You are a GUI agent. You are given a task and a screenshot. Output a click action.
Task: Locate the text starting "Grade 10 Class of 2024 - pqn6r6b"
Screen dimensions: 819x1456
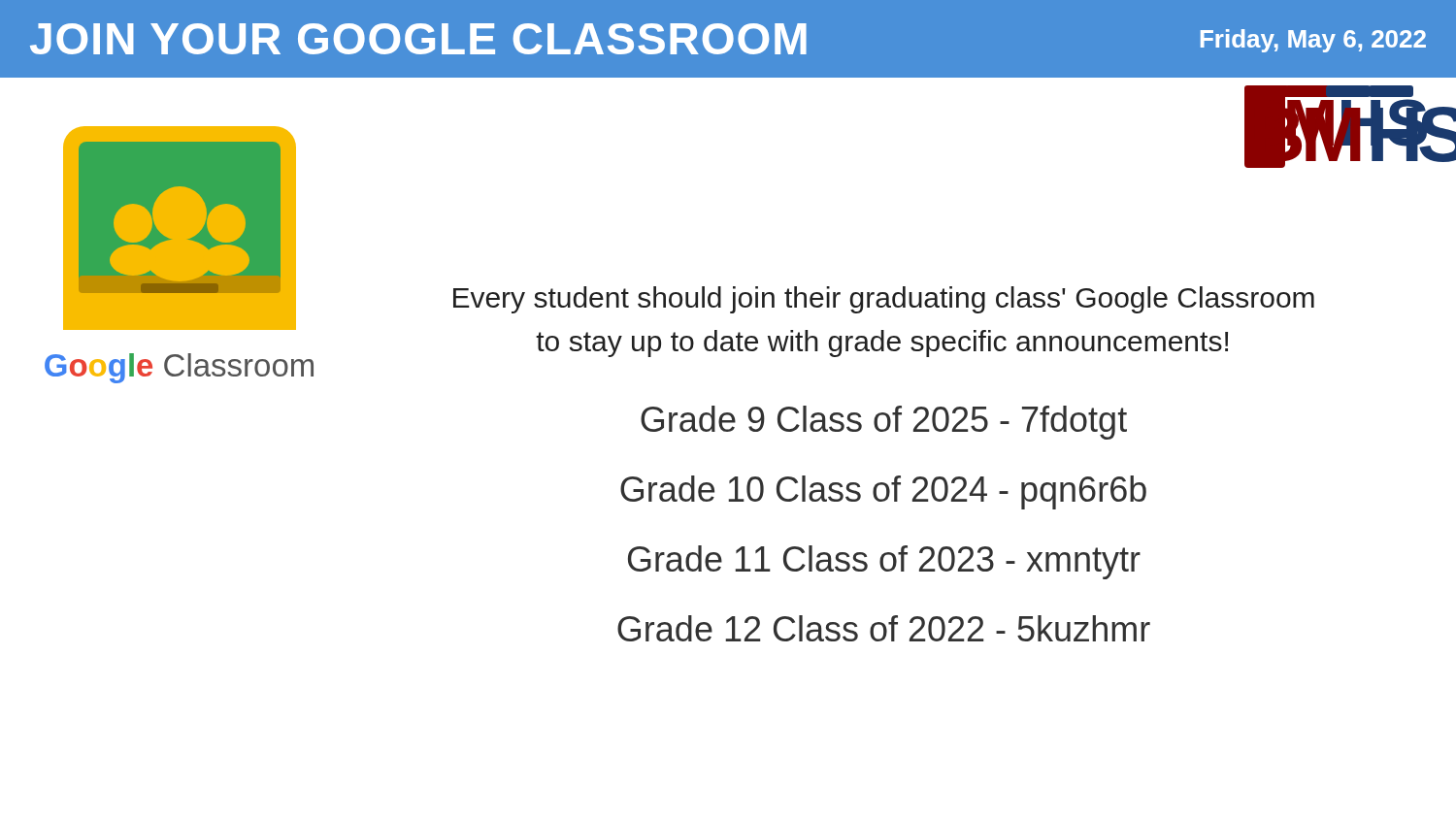click(x=883, y=490)
